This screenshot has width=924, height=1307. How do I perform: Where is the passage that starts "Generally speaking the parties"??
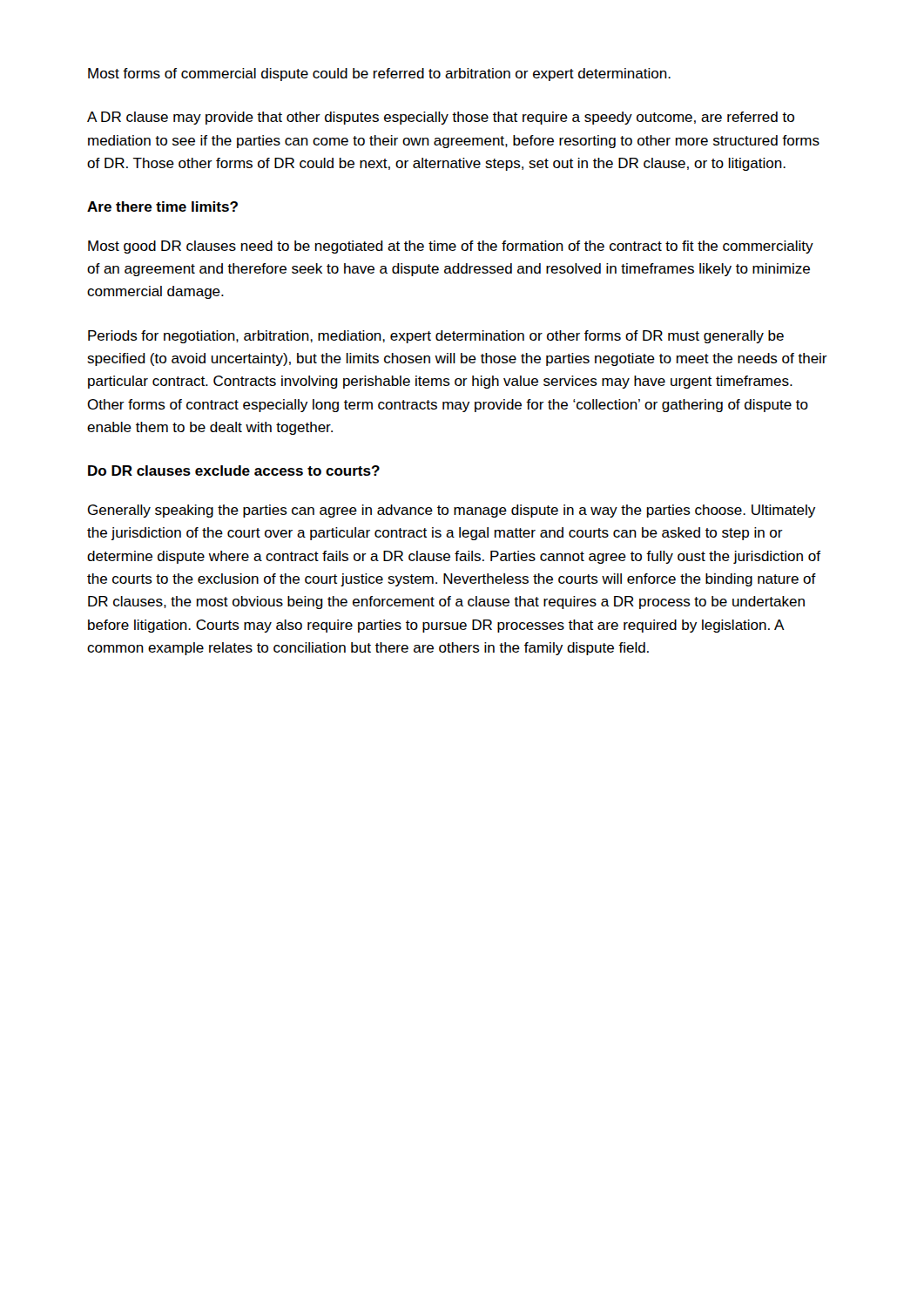click(454, 579)
